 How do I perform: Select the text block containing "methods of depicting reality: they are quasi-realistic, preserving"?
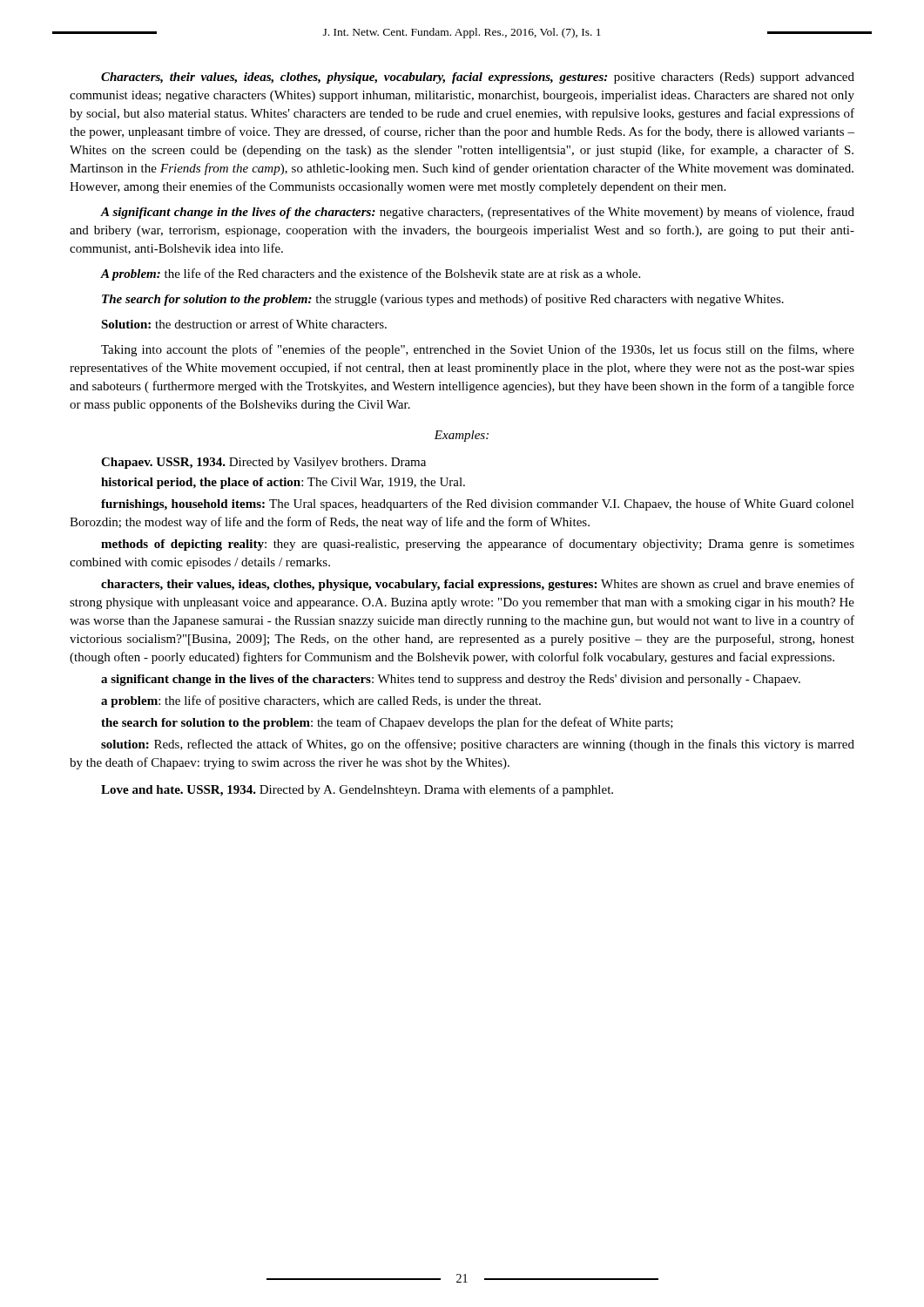tap(462, 553)
